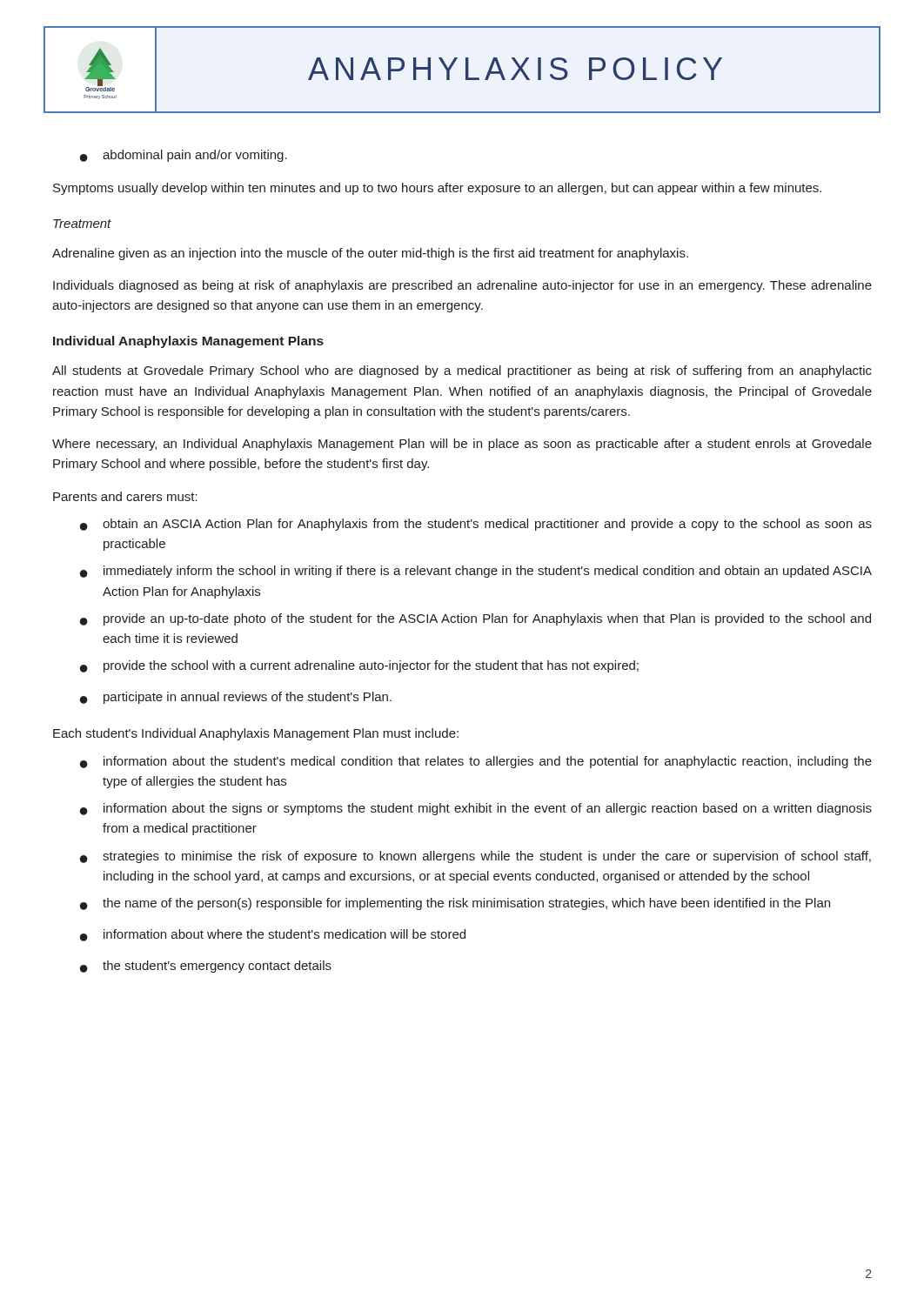924x1305 pixels.
Task: Locate the region starting "● abdominal pain and/or"
Action: click(184, 156)
